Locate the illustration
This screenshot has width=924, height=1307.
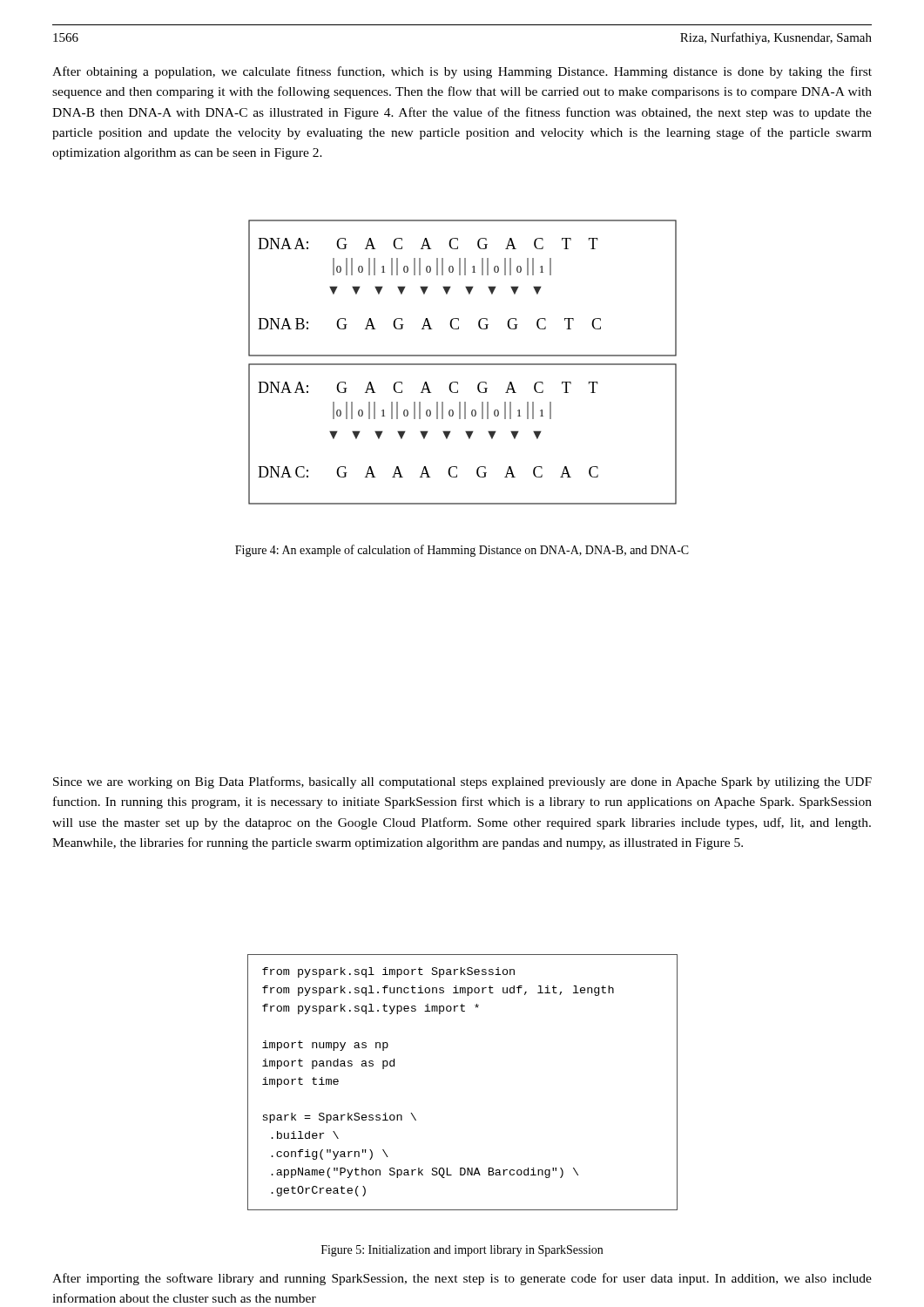coord(462,369)
